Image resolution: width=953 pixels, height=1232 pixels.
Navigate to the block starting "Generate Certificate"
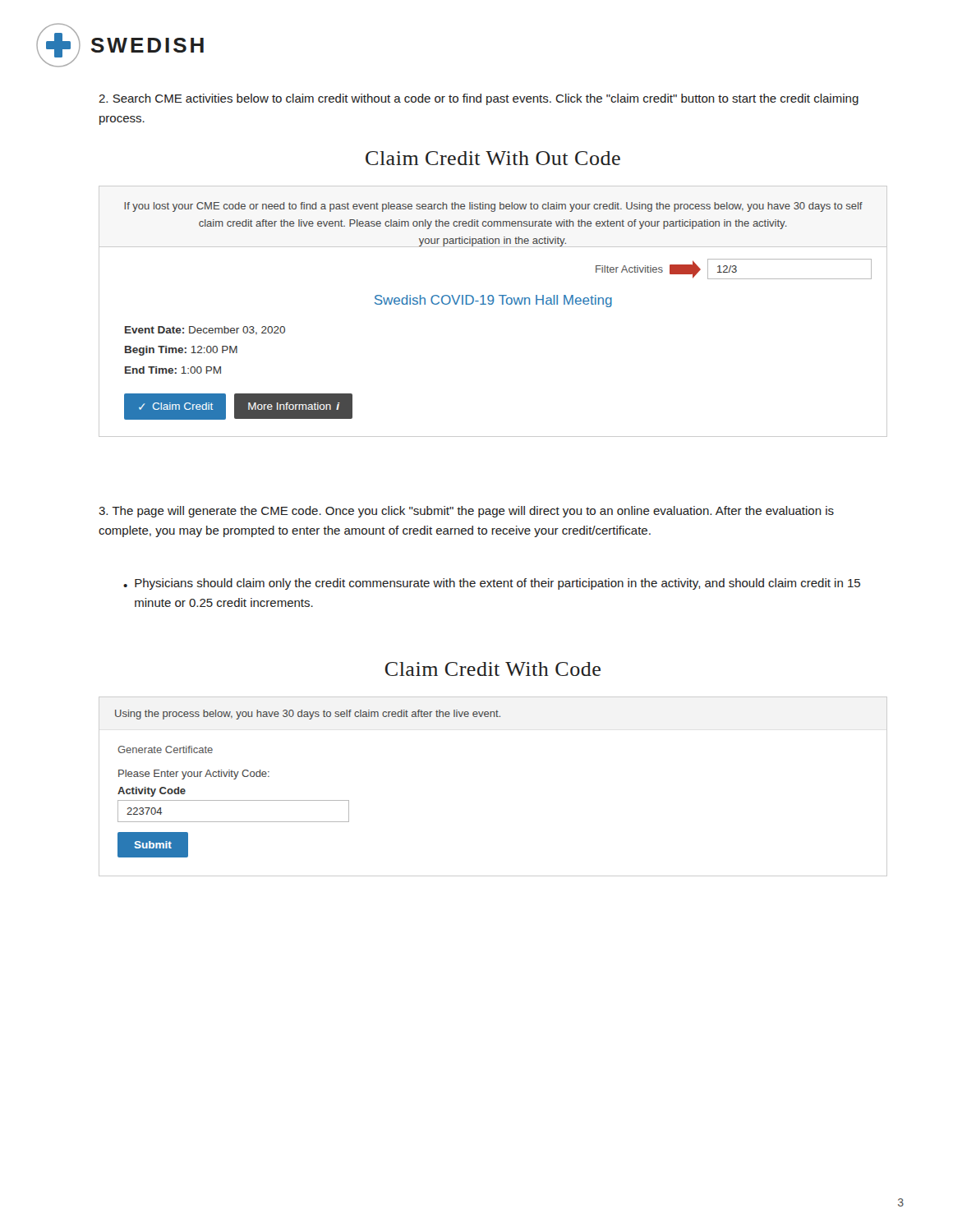[x=165, y=749]
